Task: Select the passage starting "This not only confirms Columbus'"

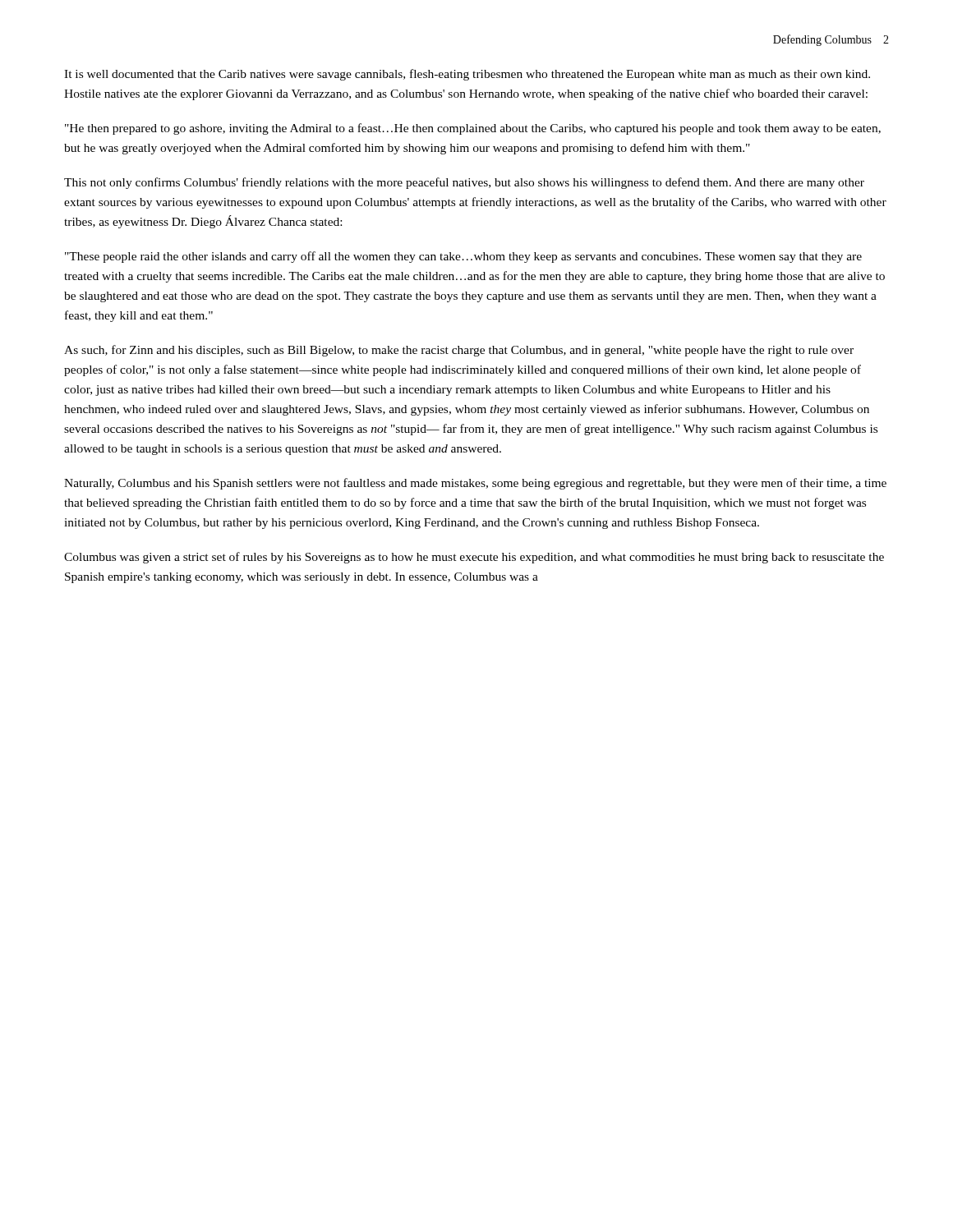Action: click(x=475, y=202)
